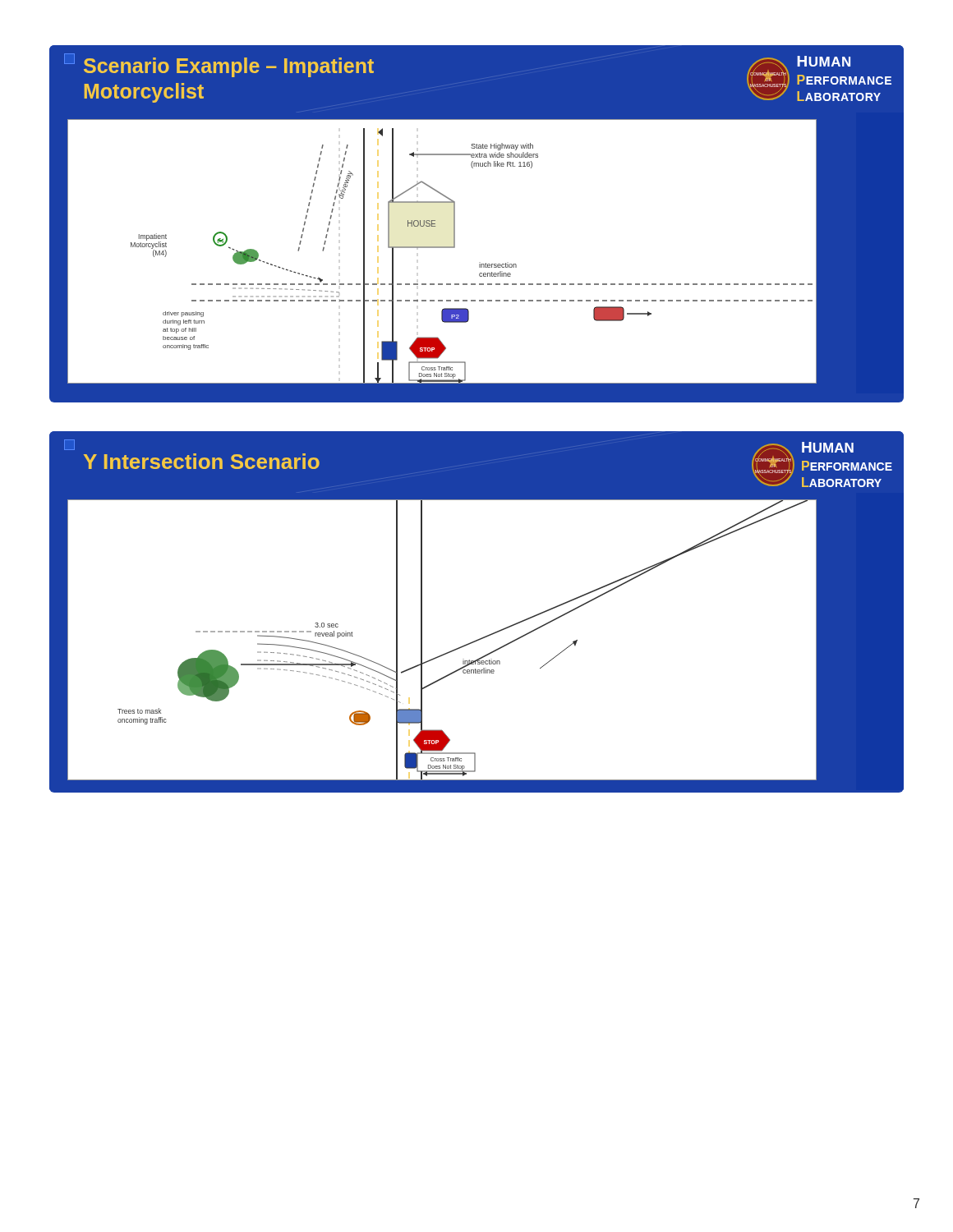Select the element starting "Y Intersection Scenario"
The height and width of the screenshot is (1232, 953).
(x=202, y=462)
